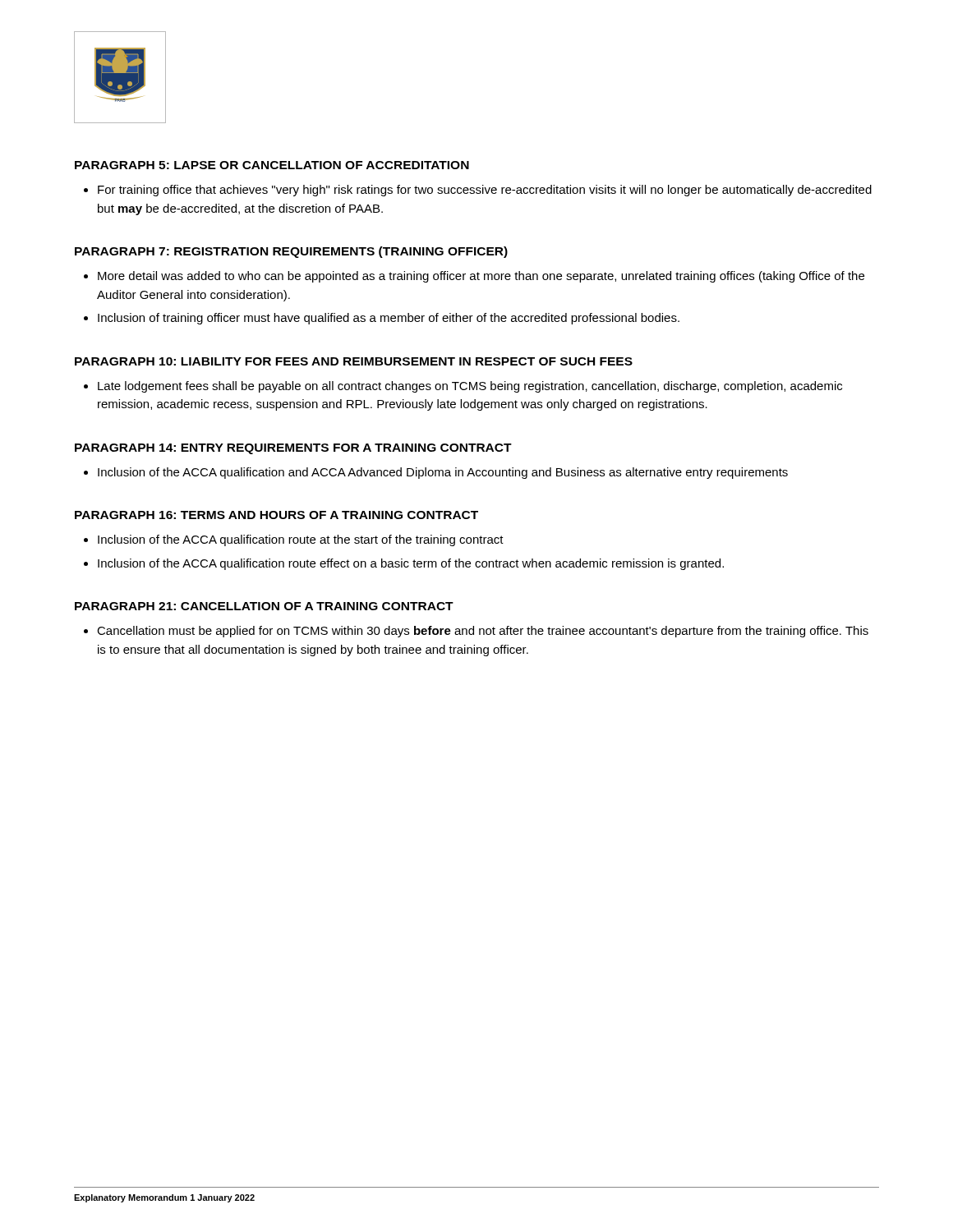Point to the passage starting "PARAGRAPH 14: ENTRY REQUIREMENTS FOR A"

pos(293,447)
